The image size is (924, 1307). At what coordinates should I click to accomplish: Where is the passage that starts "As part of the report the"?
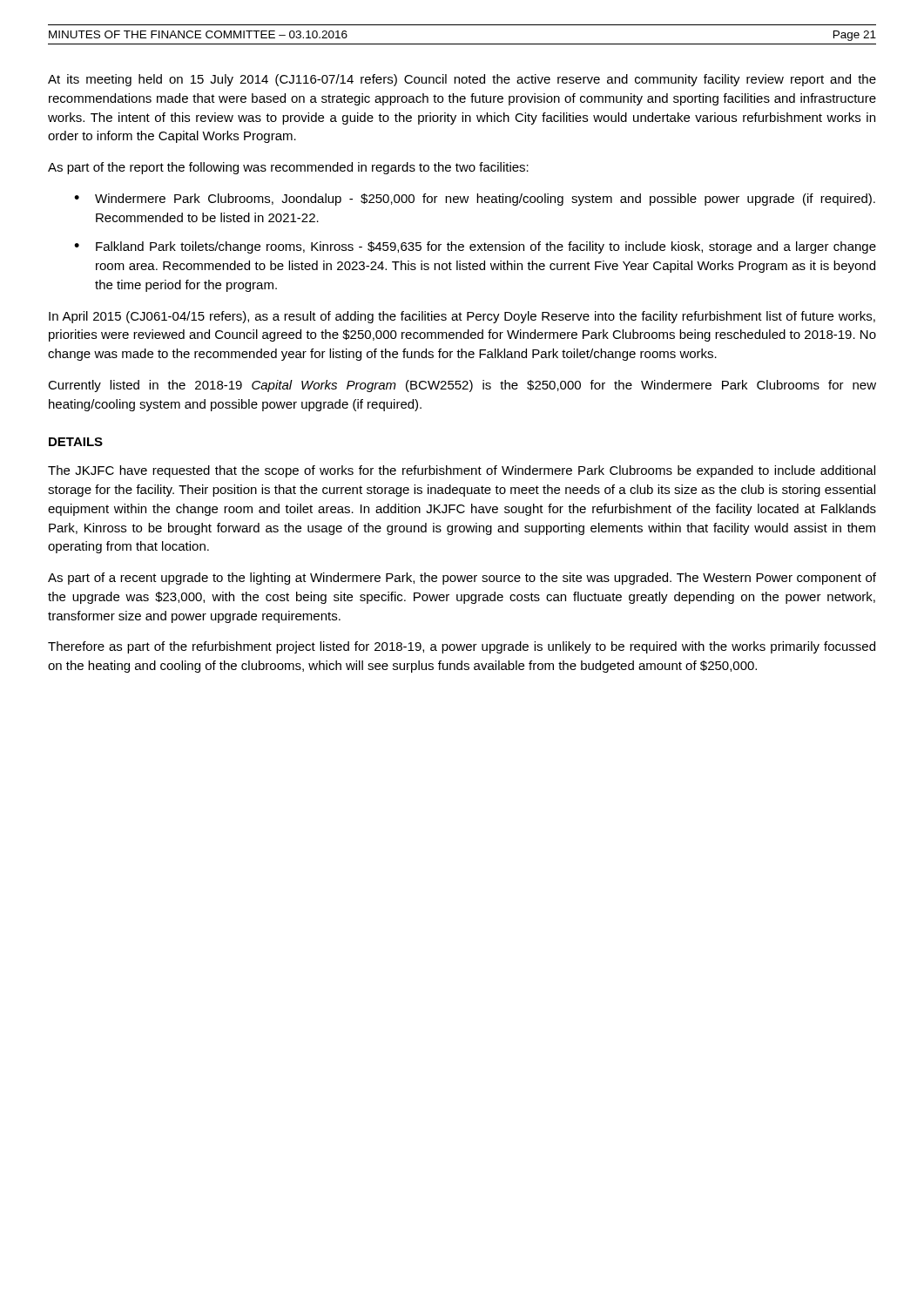[289, 167]
